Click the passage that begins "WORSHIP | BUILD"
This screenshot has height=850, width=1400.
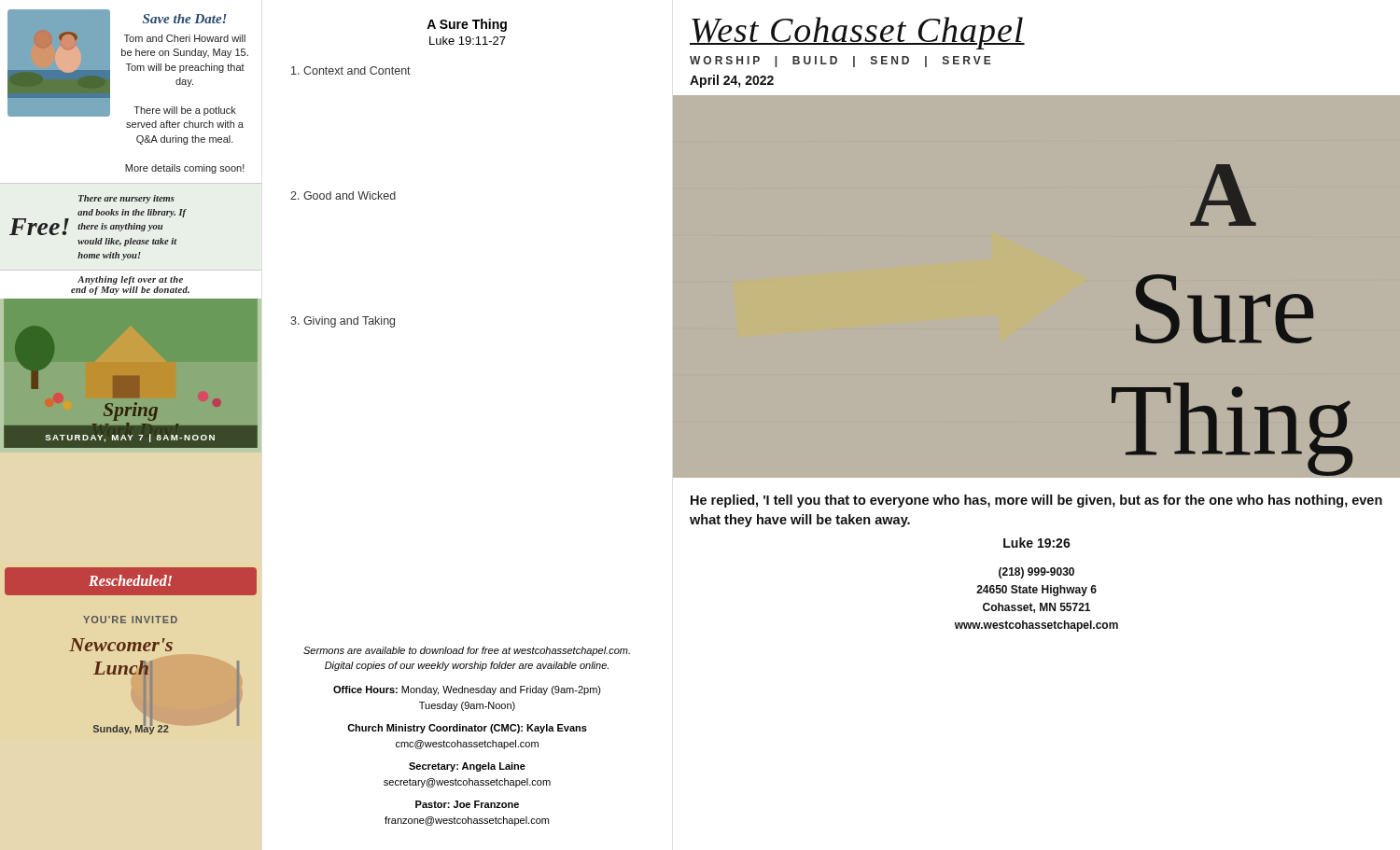point(842,60)
